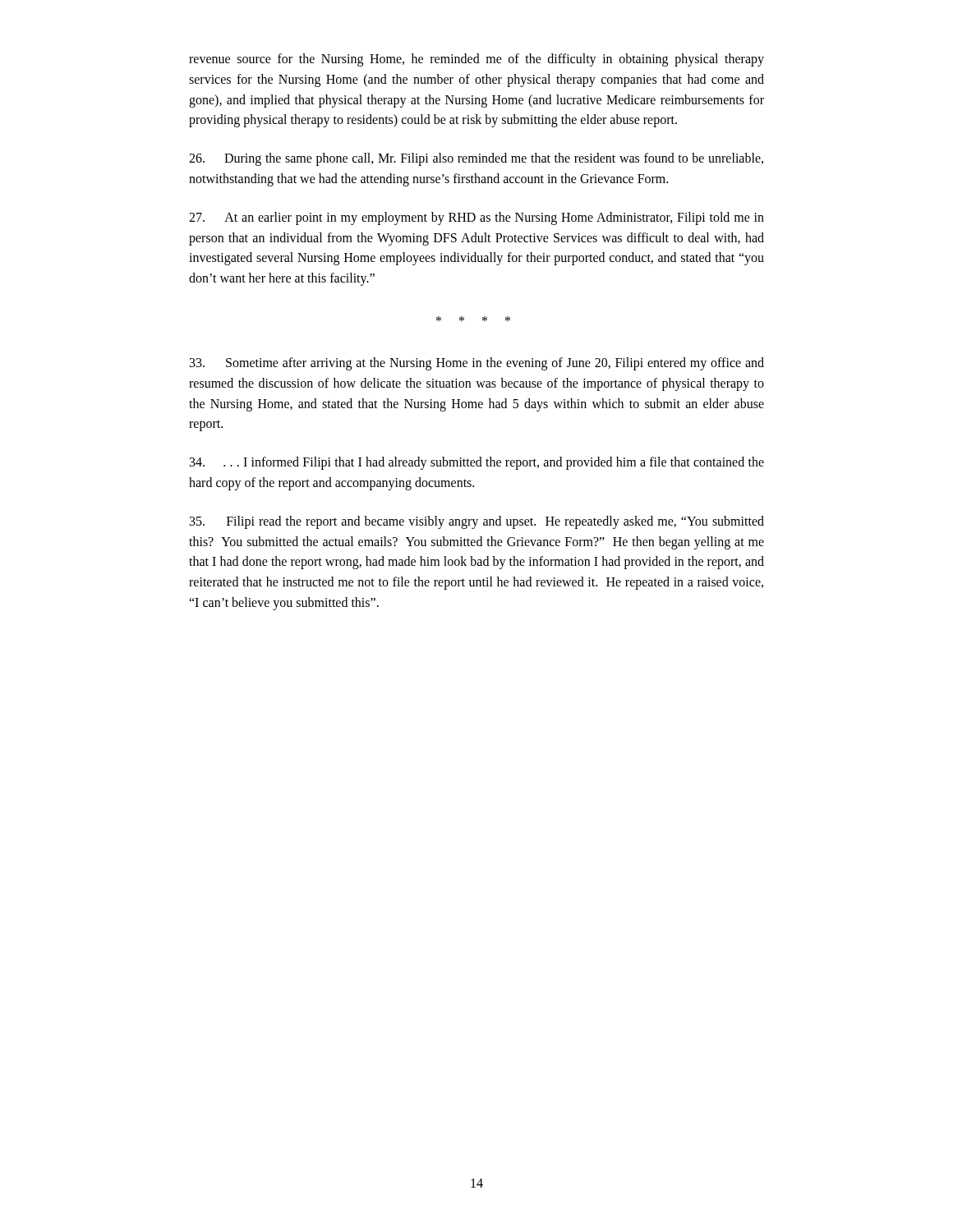
Task: Click where it says "* * *"
Action: tap(476, 321)
